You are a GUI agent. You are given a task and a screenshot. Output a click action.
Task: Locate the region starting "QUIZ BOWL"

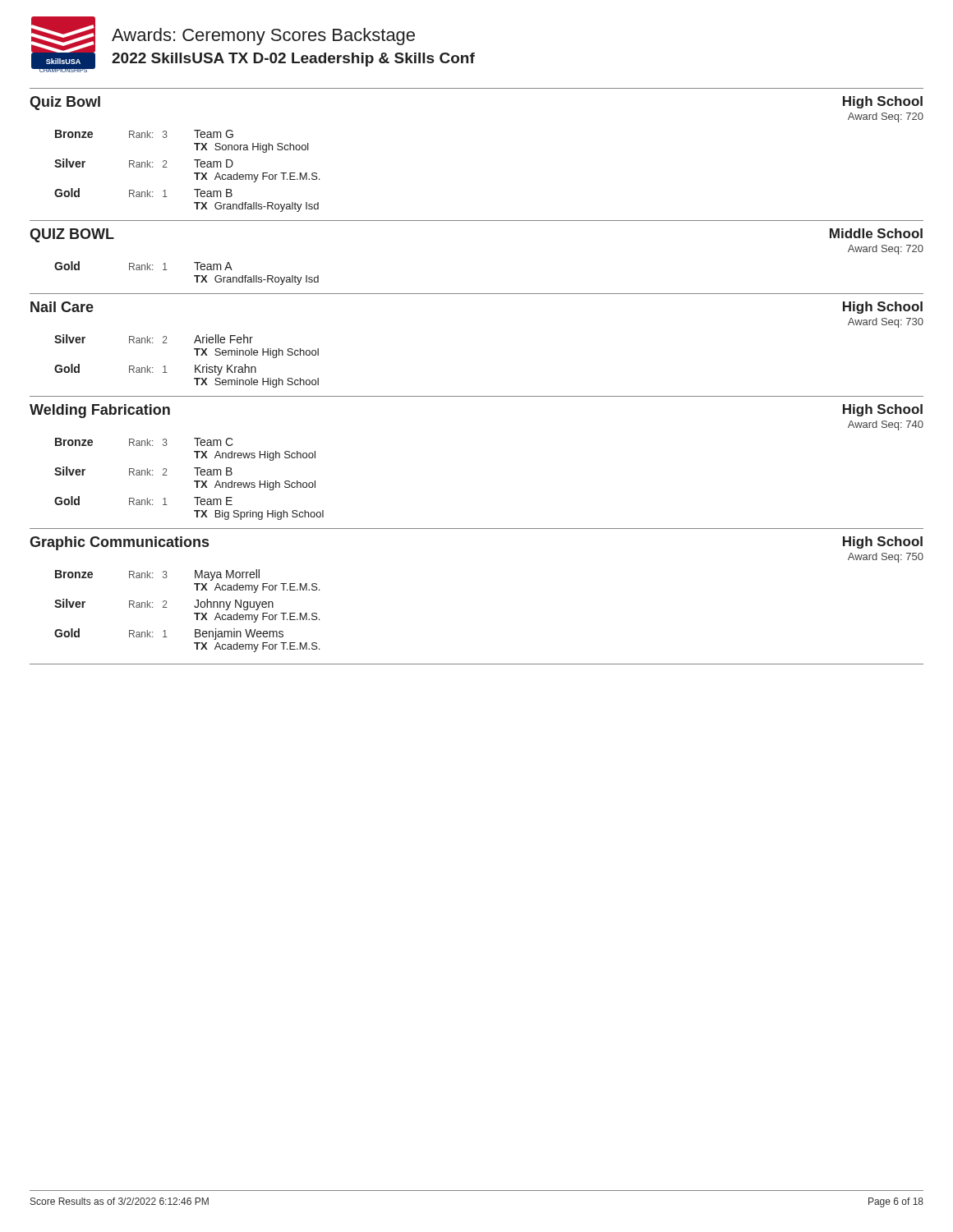pyautogui.click(x=72, y=234)
